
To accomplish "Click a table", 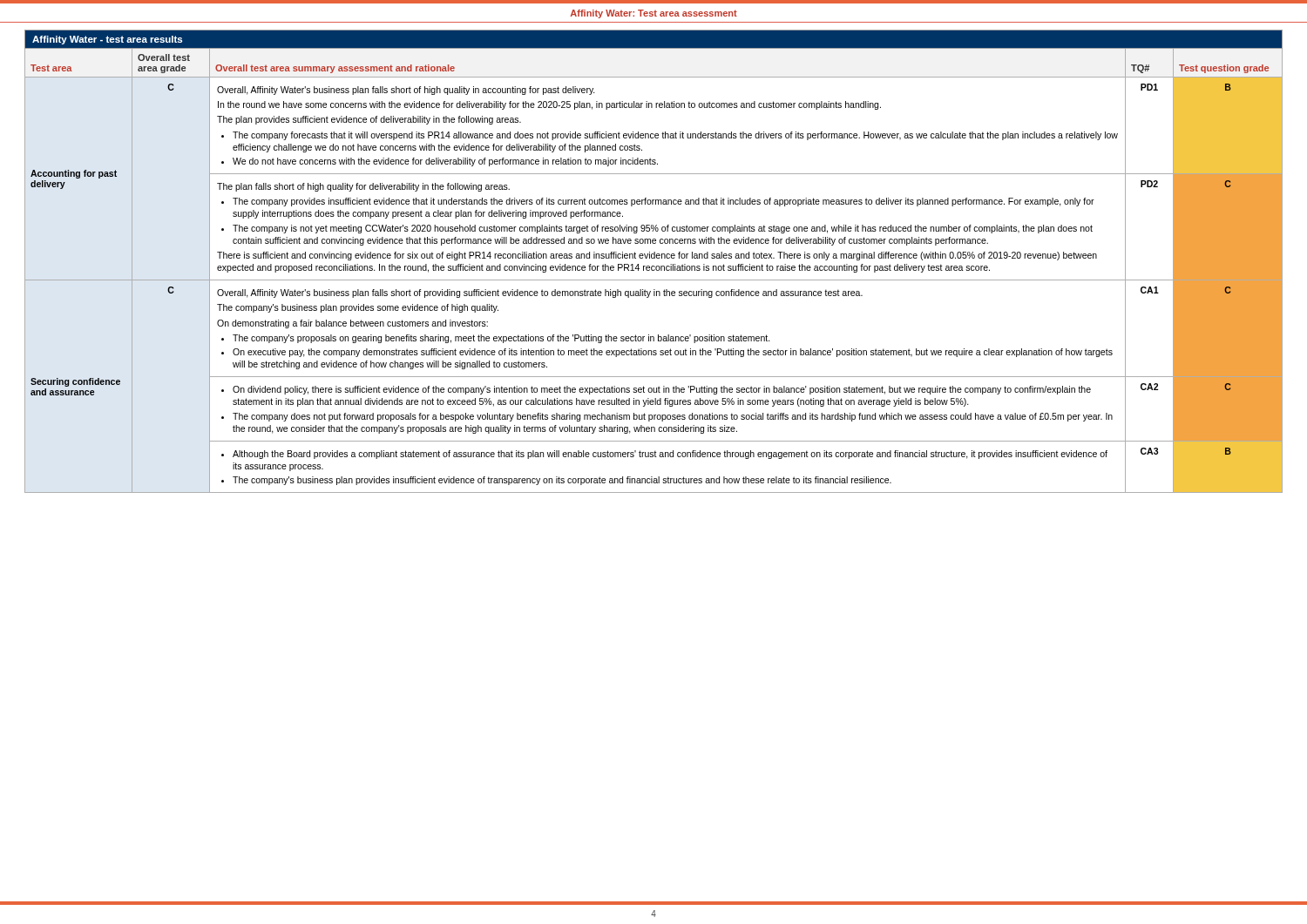I will coord(654,261).
